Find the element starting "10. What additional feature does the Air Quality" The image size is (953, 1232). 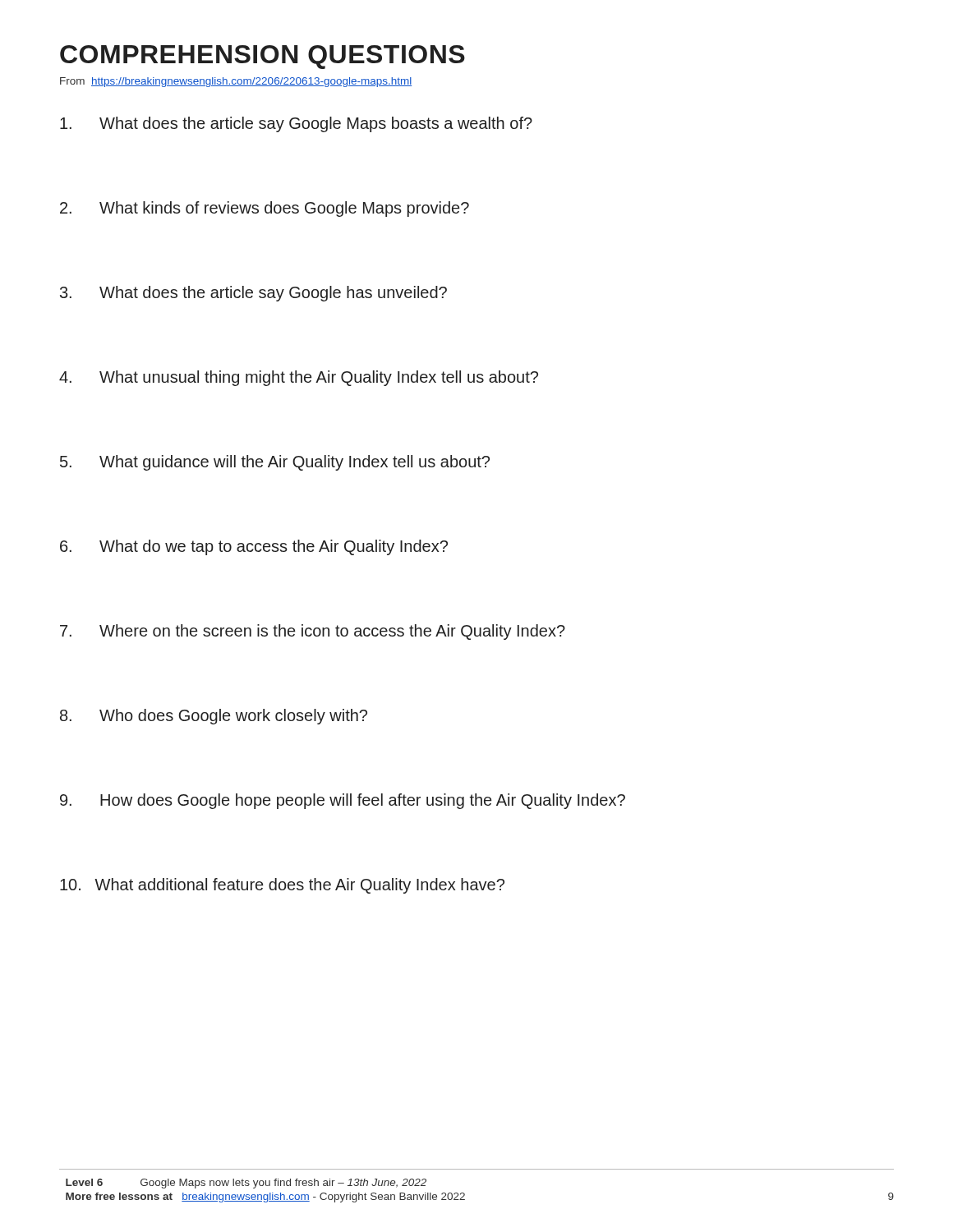[282, 885]
